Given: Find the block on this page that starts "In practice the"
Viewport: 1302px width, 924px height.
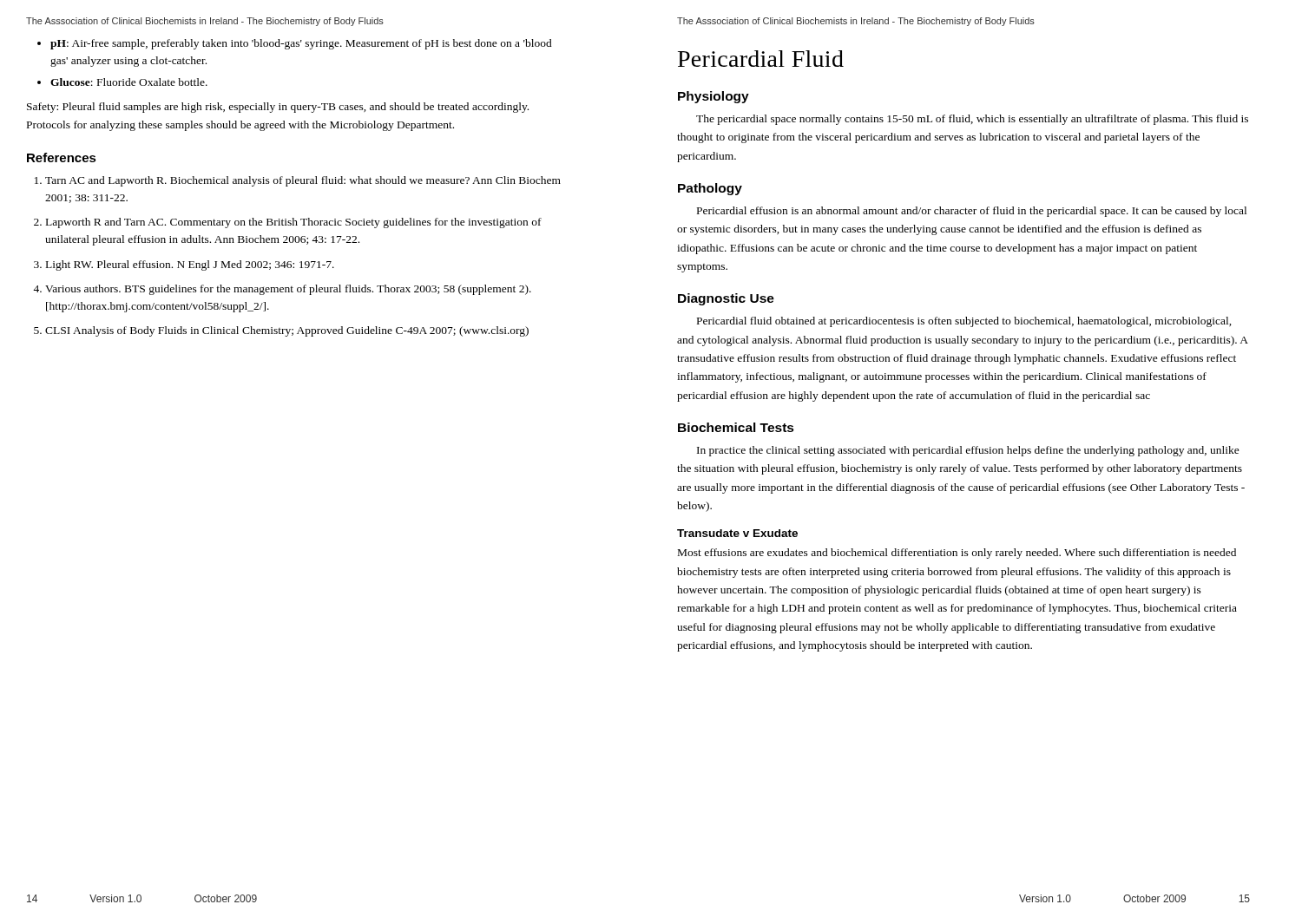Looking at the screenshot, I should click(x=961, y=478).
